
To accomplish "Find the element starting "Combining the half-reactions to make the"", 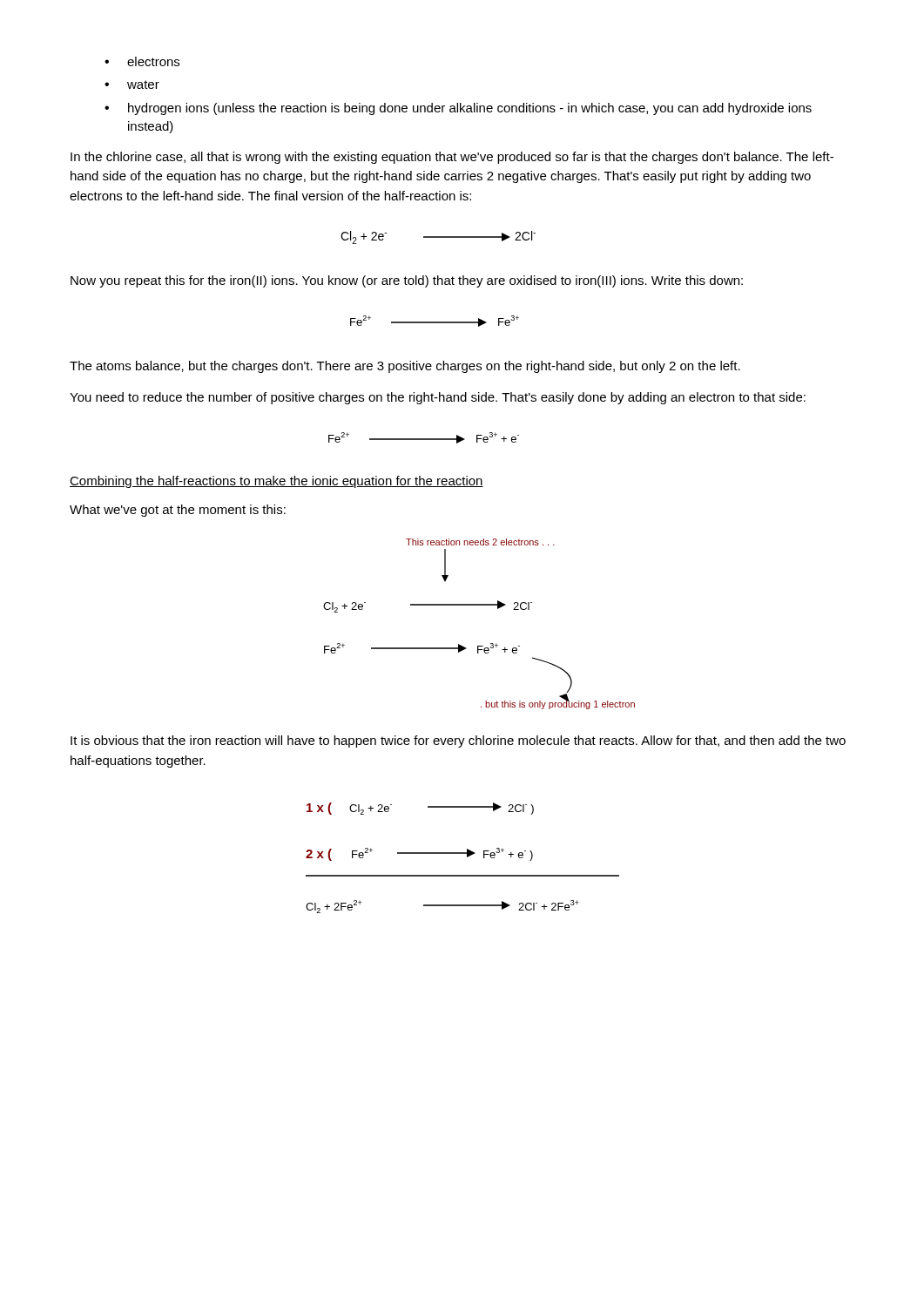I will [276, 480].
